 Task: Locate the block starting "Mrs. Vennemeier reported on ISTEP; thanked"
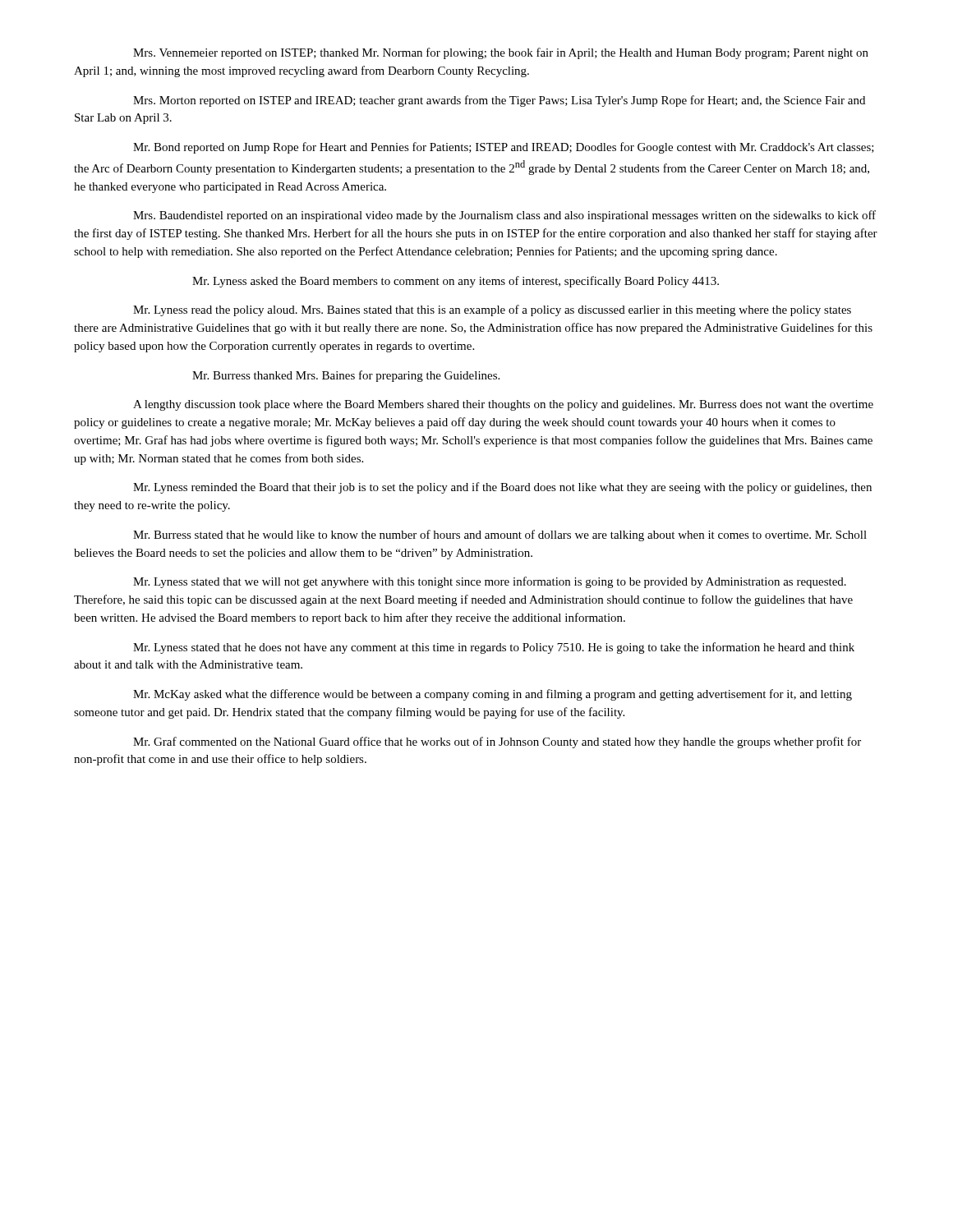pos(471,61)
